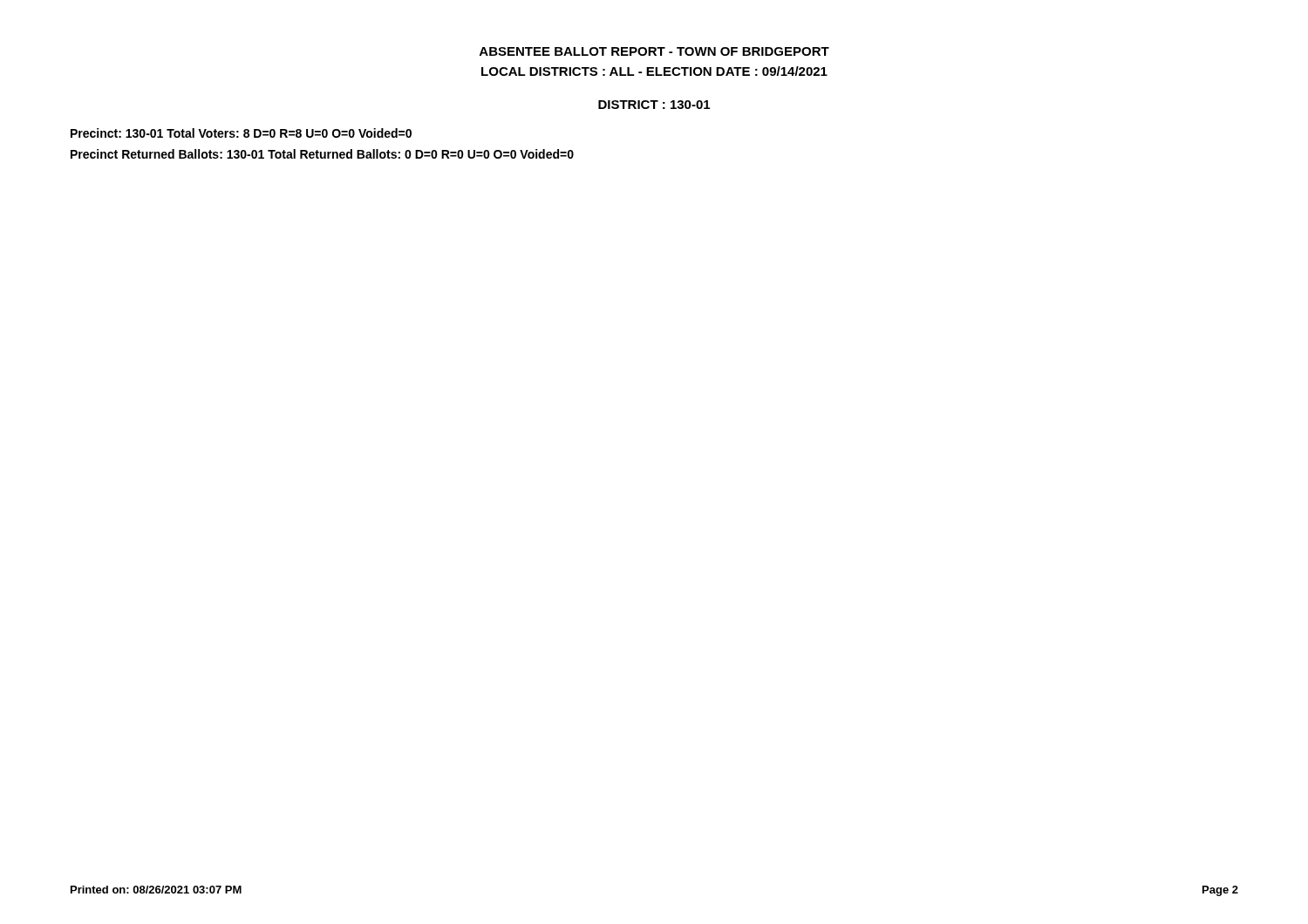The height and width of the screenshot is (924, 1308).
Task: Navigate to the element starting "Precinct: 130-01 Total Voters: 8 D=0 R=8"
Action: [x=241, y=133]
